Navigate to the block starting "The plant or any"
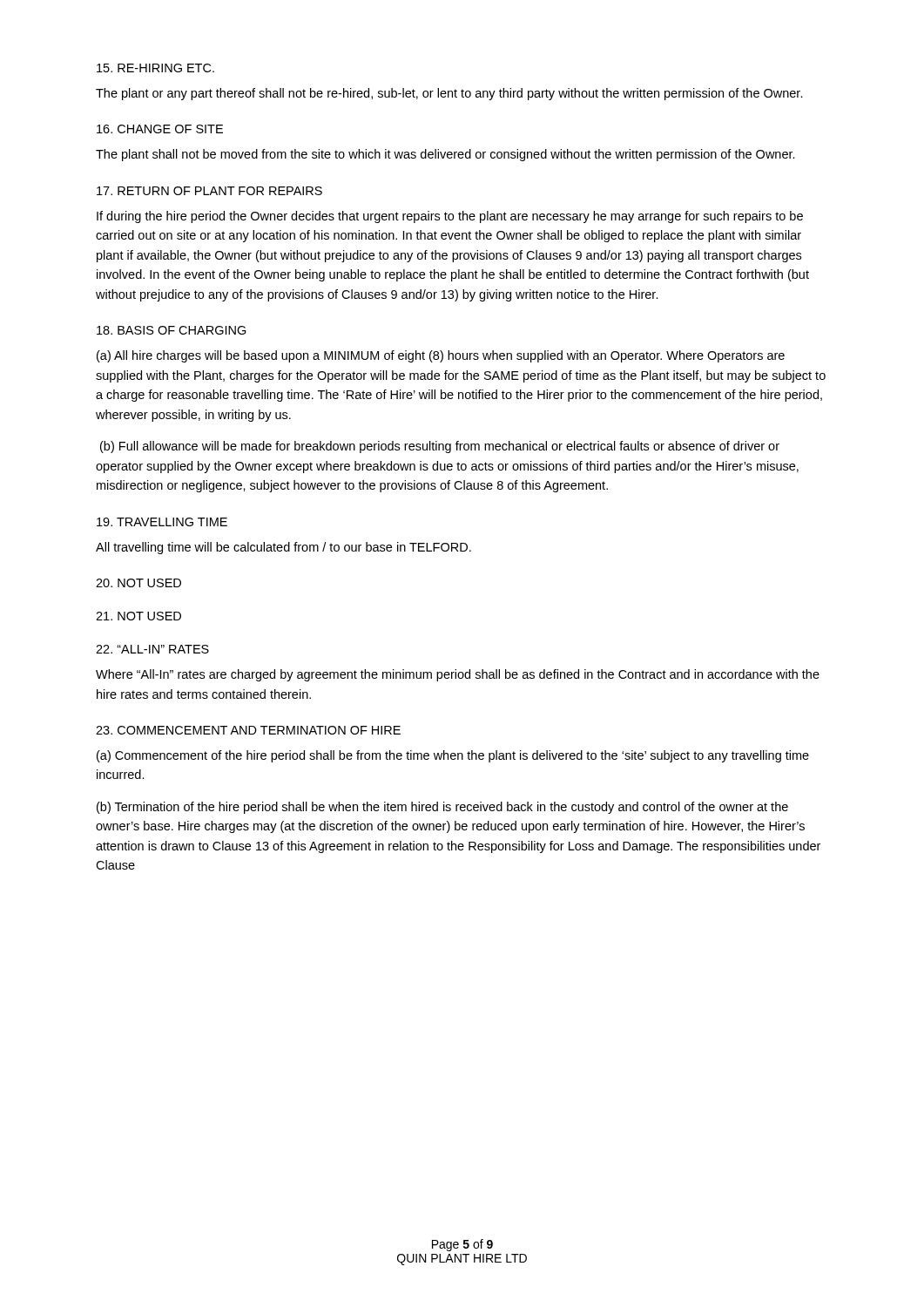The height and width of the screenshot is (1307, 924). [x=450, y=93]
